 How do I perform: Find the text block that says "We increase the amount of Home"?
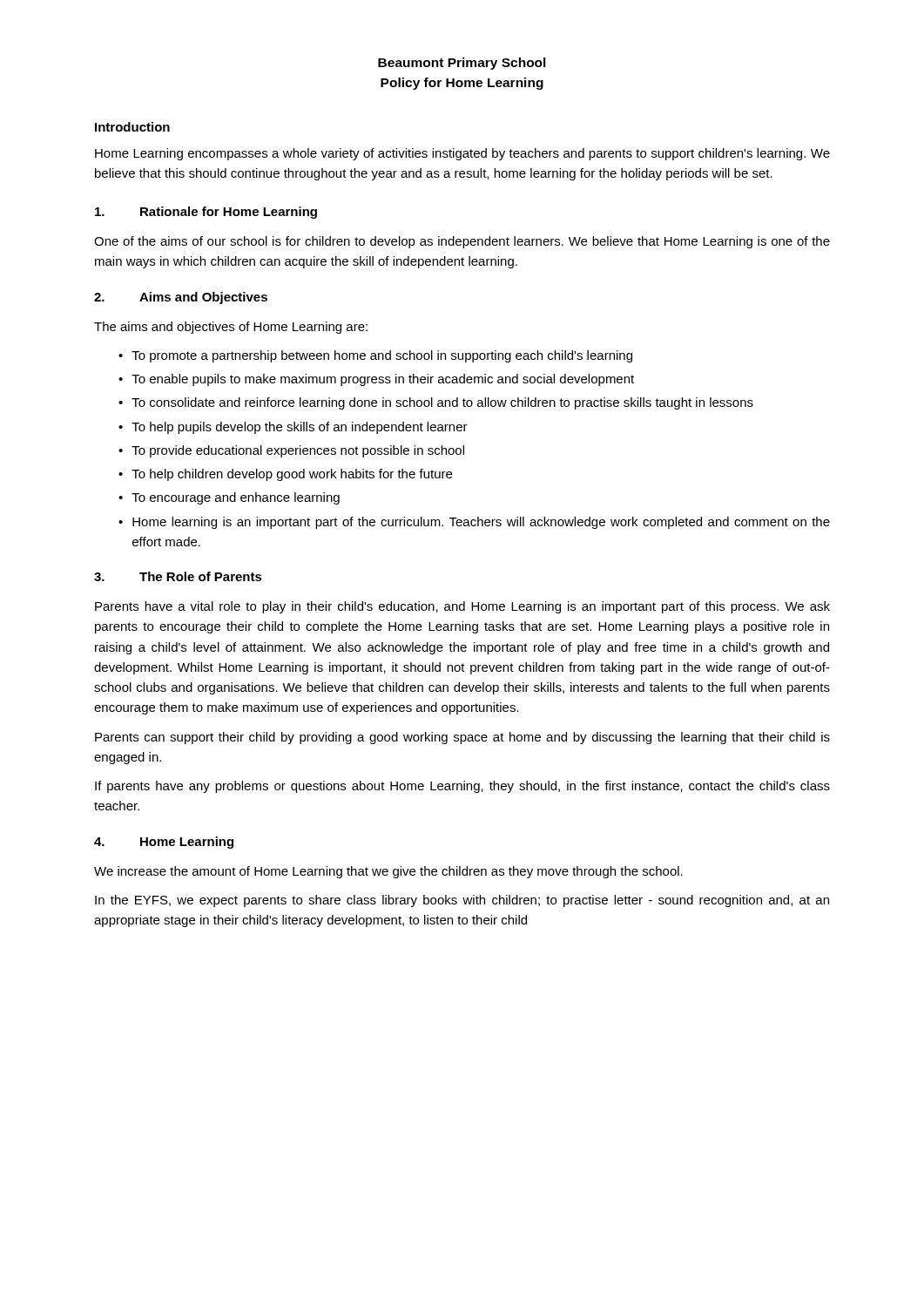click(x=462, y=871)
